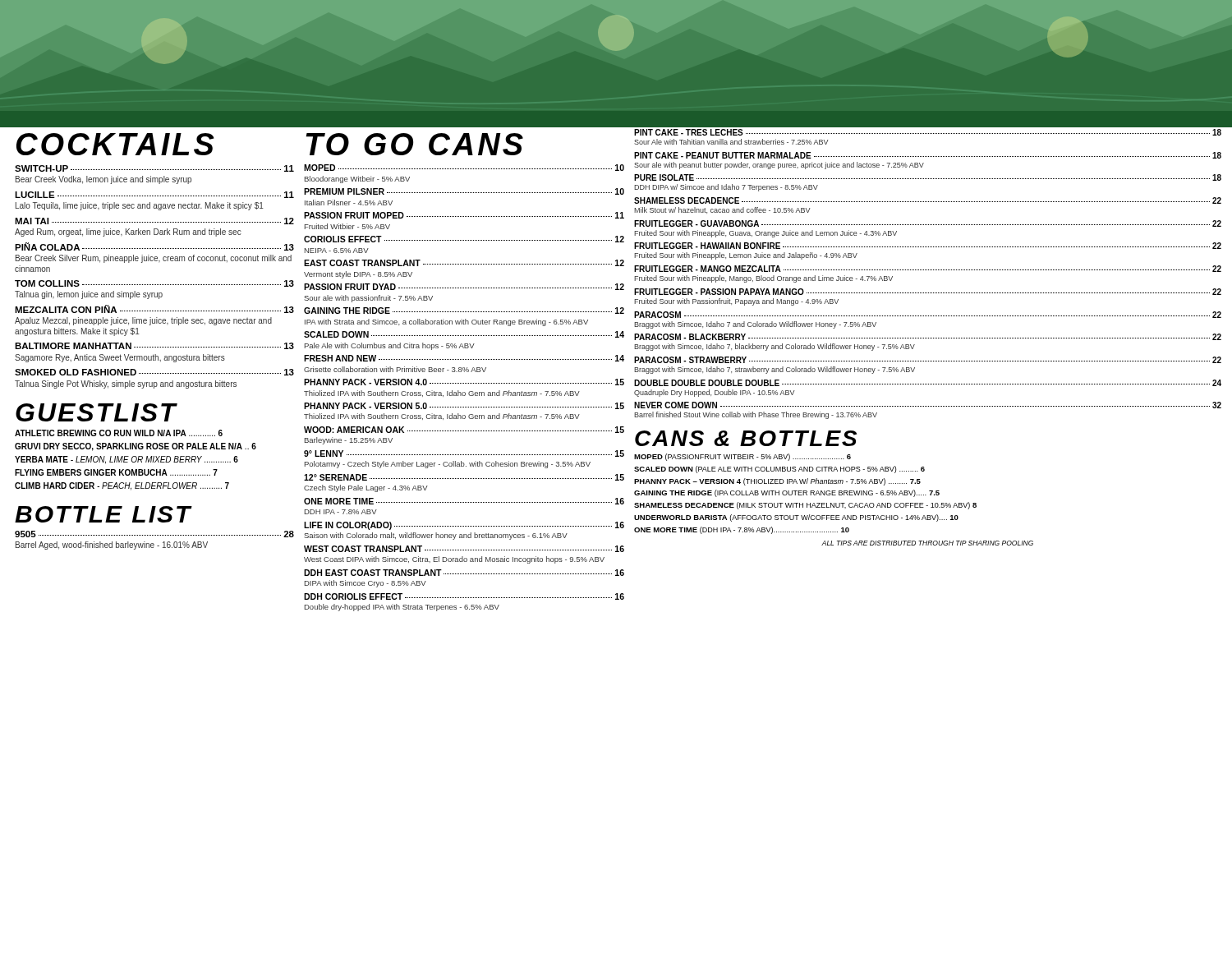This screenshot has width=1232, height=953.
Task: Select the list item that says "DDH EAST COAST TRANSPLANT 16 DIPA with Simcoe"
Action: [464, 578]
